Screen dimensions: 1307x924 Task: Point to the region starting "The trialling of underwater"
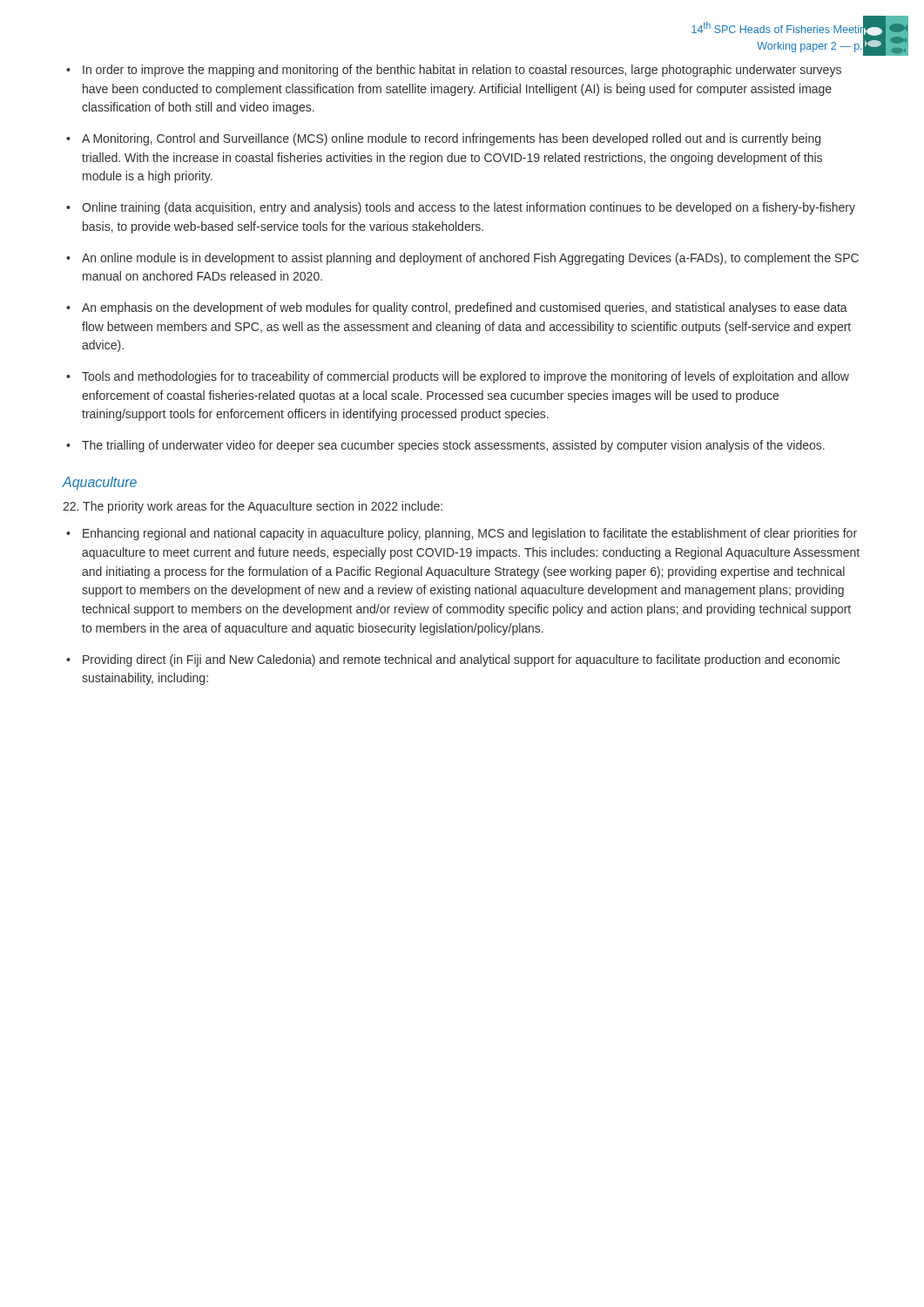(454, 445)
